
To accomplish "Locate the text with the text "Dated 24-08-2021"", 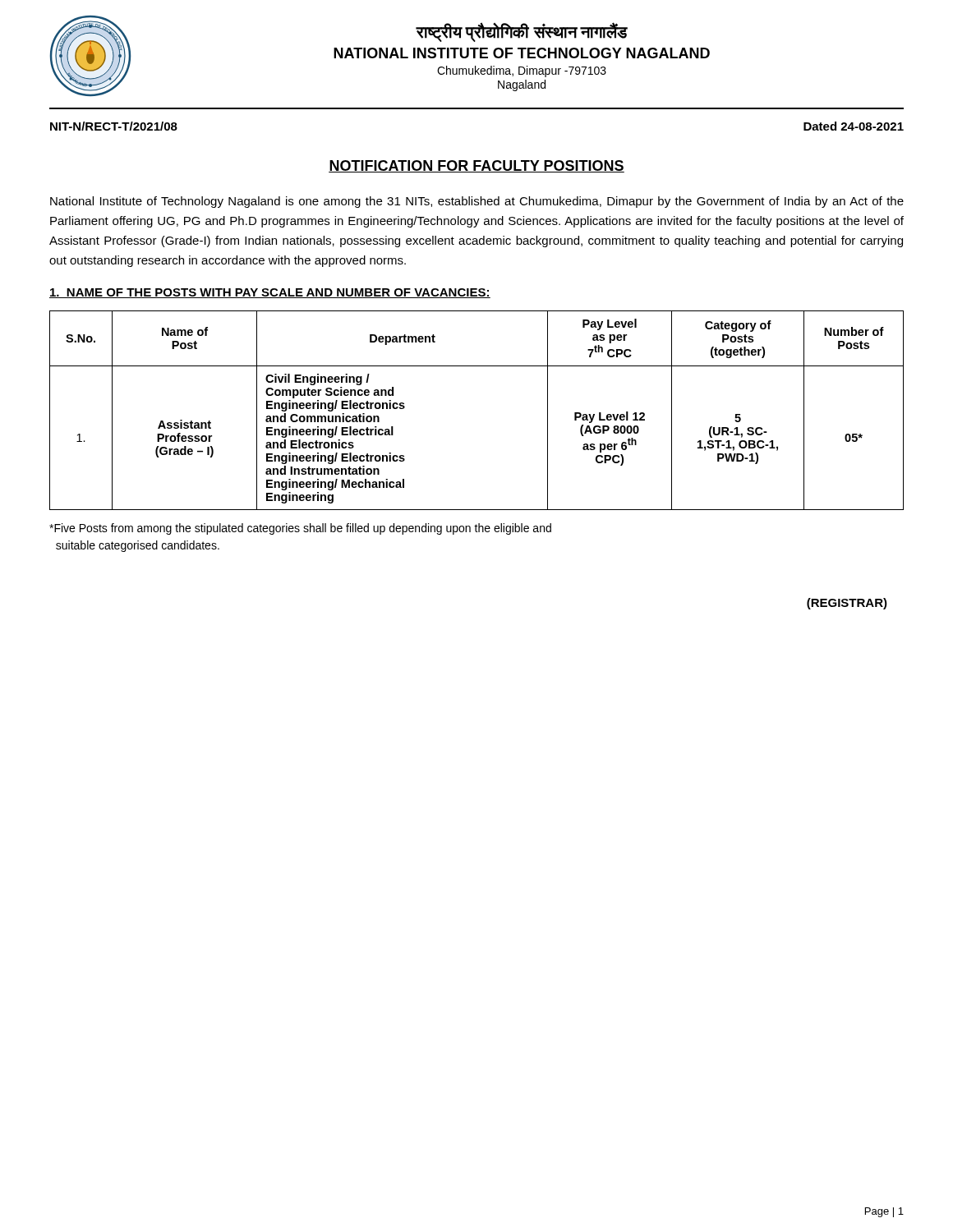I will coord(853,126).
